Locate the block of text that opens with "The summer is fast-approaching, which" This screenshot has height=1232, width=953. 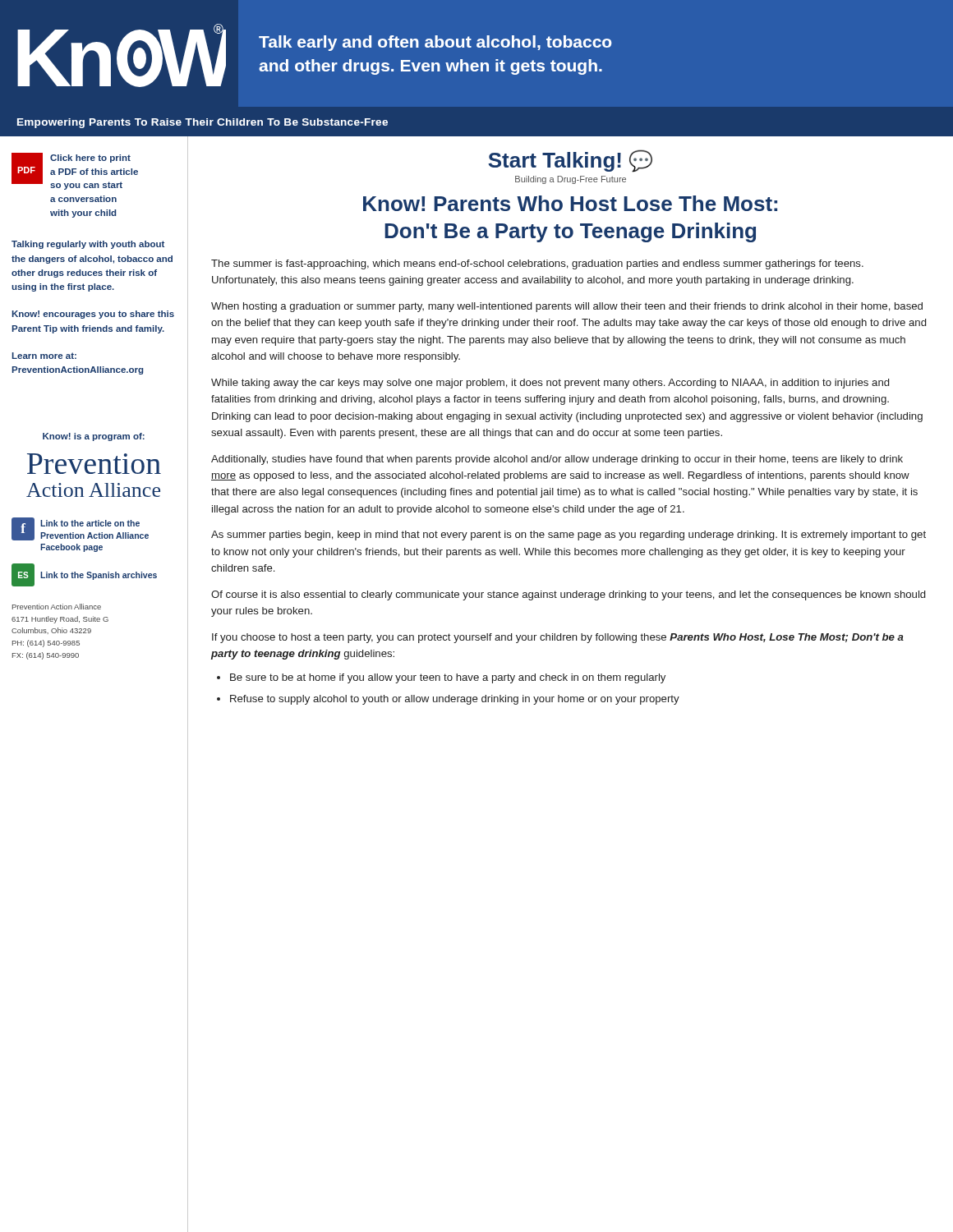coord(538,272)
